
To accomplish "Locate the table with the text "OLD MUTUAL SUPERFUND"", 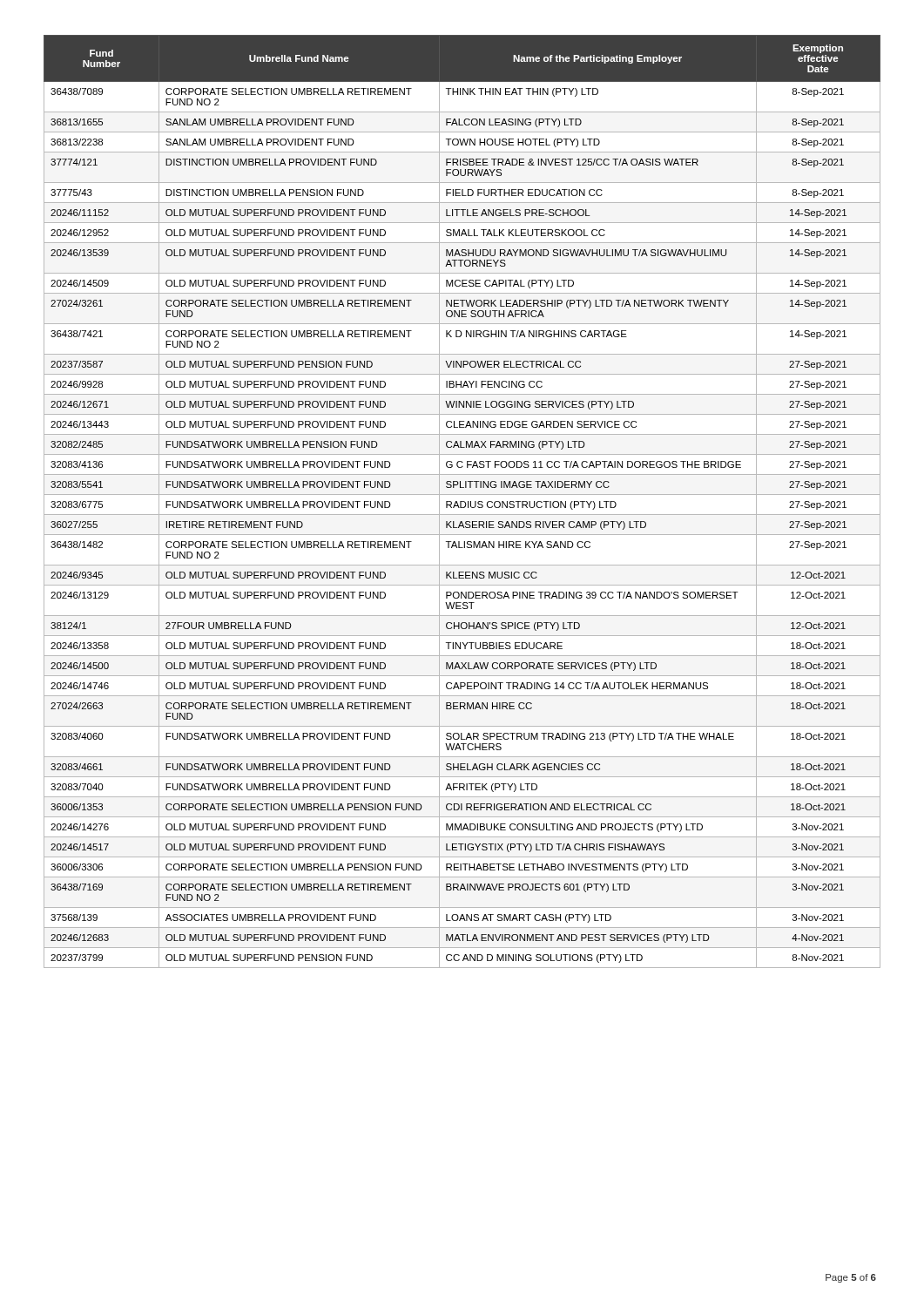I will [462, 501].
